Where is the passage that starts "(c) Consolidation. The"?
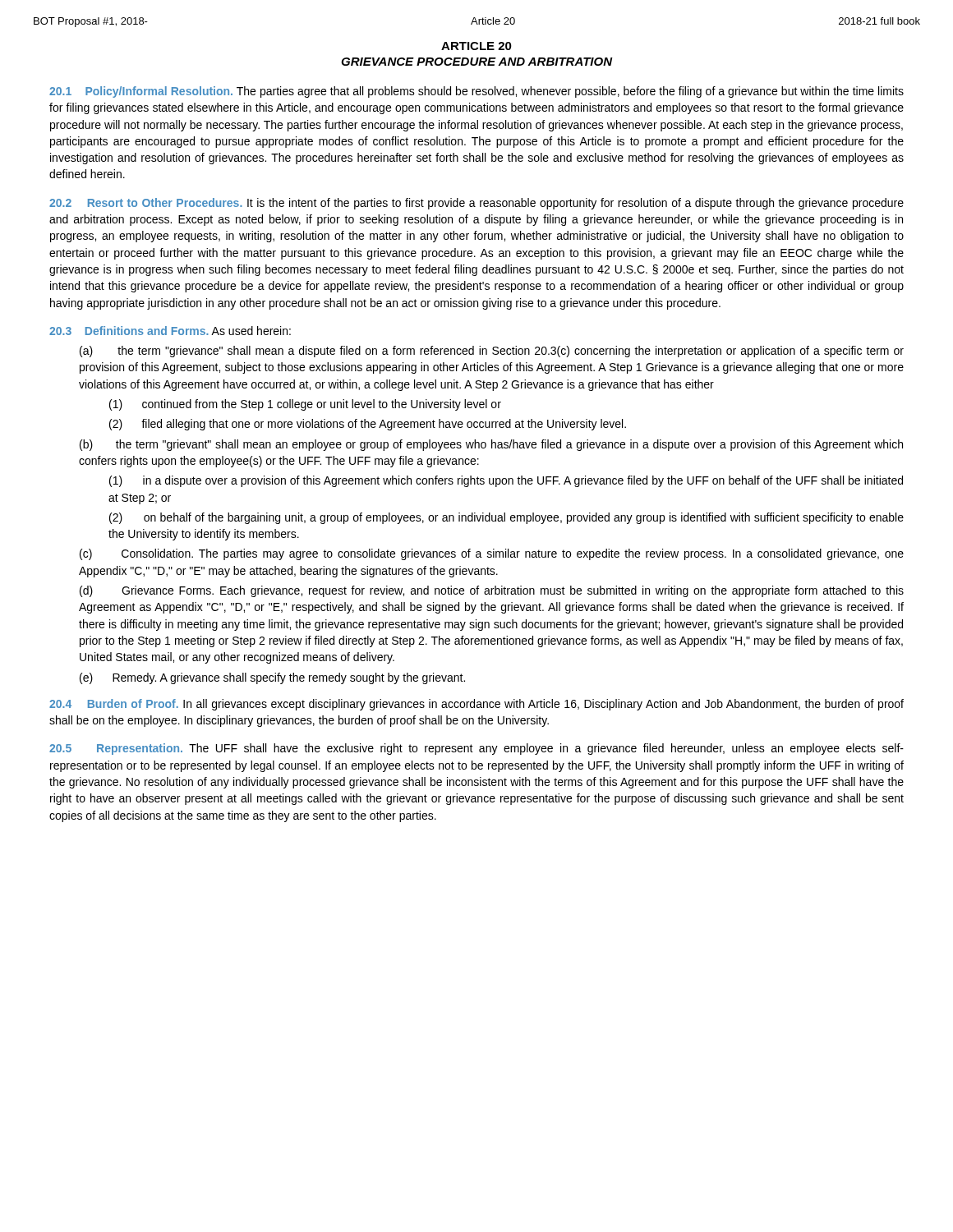The width and height of the screenshot is (953, 1232). click(x=491, y=562)
